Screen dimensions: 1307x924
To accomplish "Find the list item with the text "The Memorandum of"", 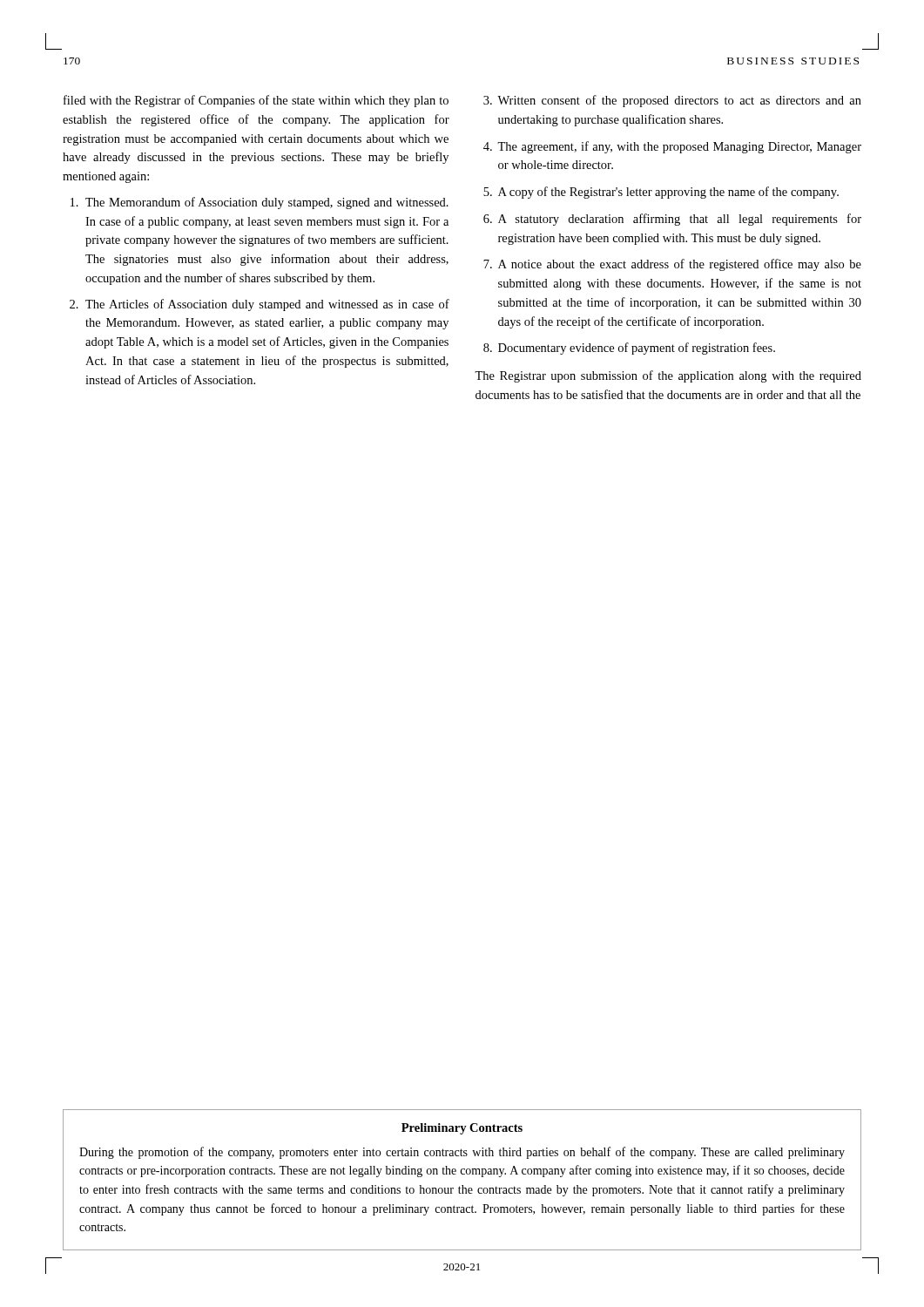I will point(265,241).
